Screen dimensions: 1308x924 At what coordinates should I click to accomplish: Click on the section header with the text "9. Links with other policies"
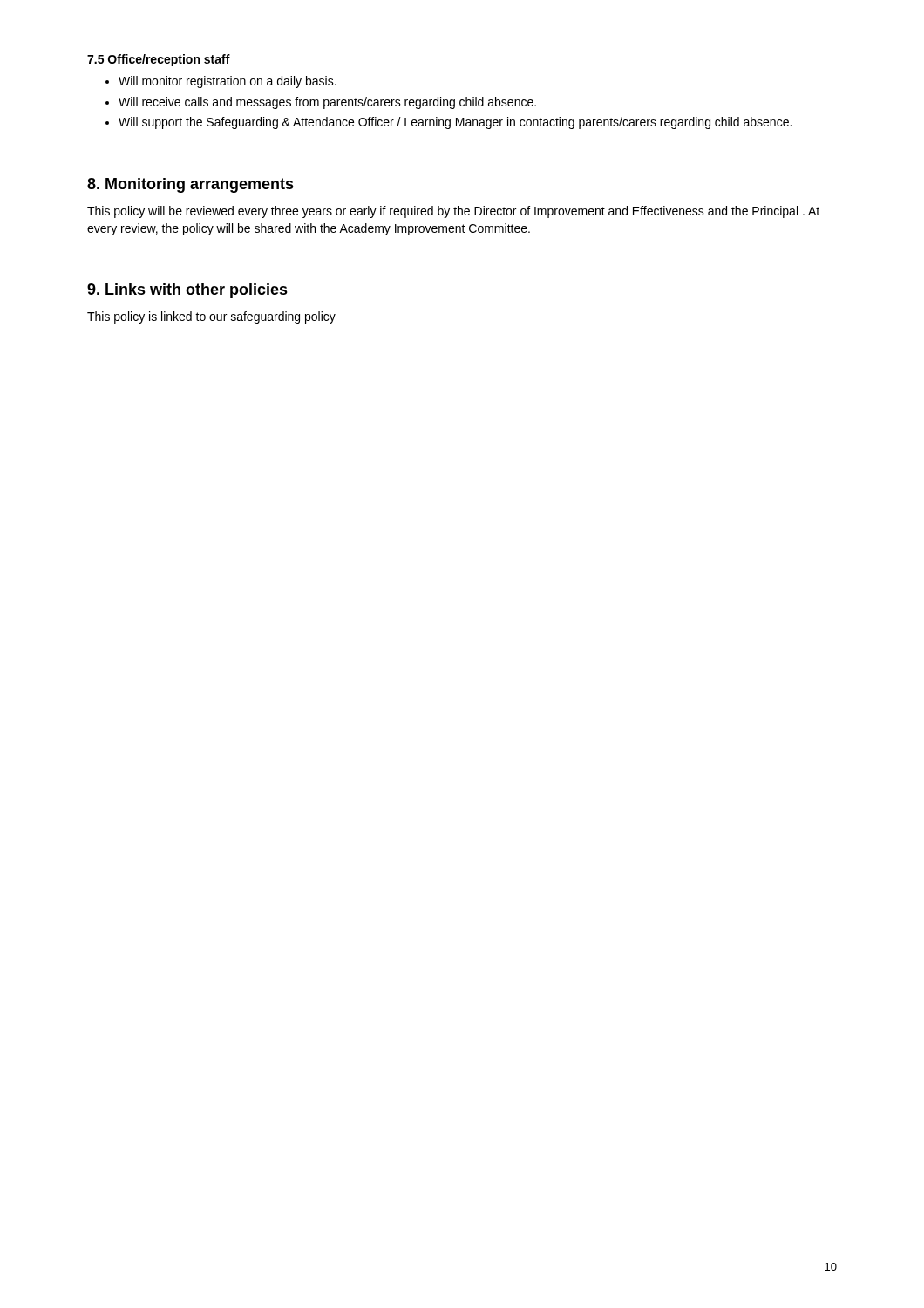(187, 290)
